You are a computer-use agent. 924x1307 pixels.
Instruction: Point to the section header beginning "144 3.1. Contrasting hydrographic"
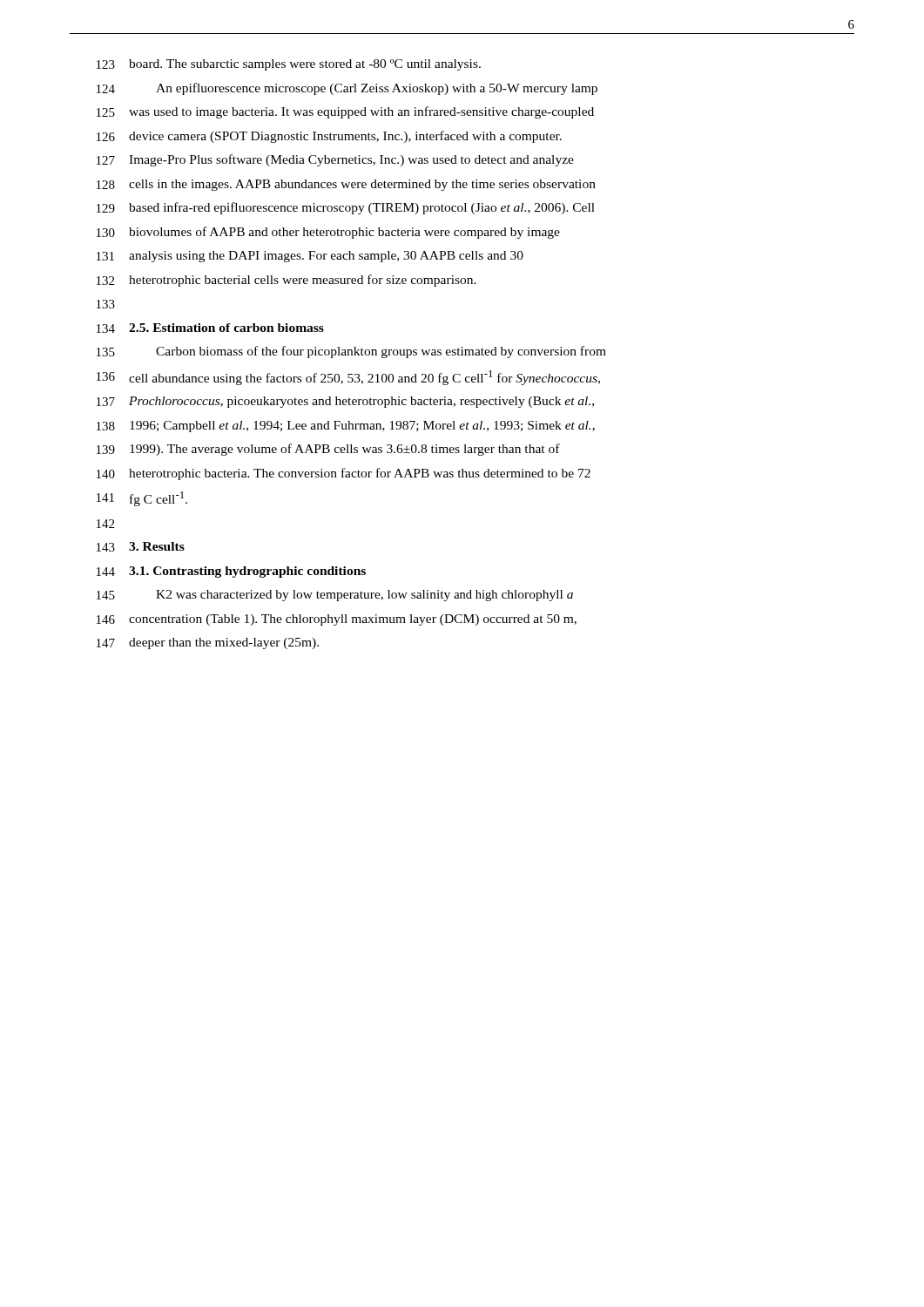pyautogui.click(x=231, y=572)
